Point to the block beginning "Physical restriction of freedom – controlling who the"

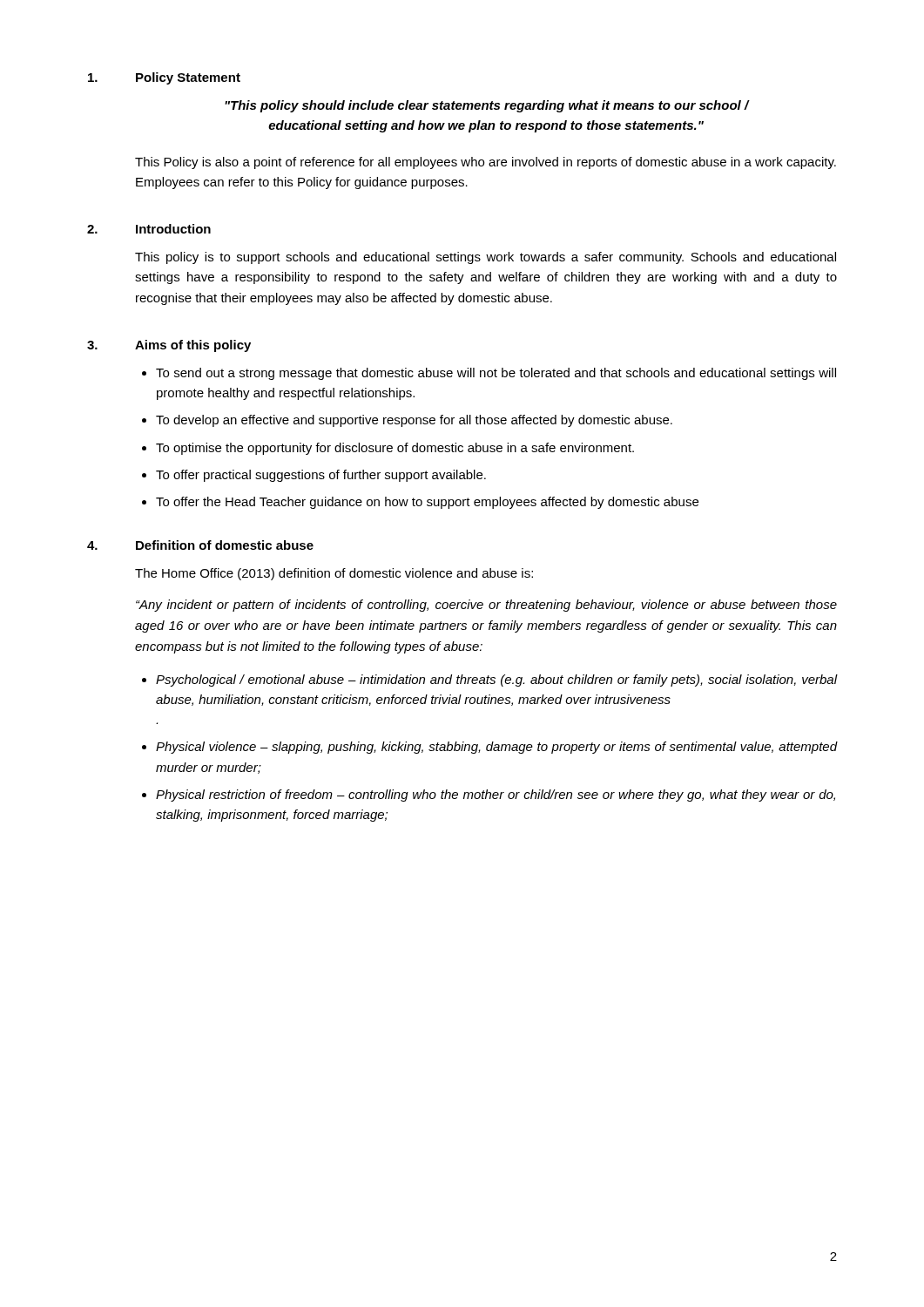point(496,804)
